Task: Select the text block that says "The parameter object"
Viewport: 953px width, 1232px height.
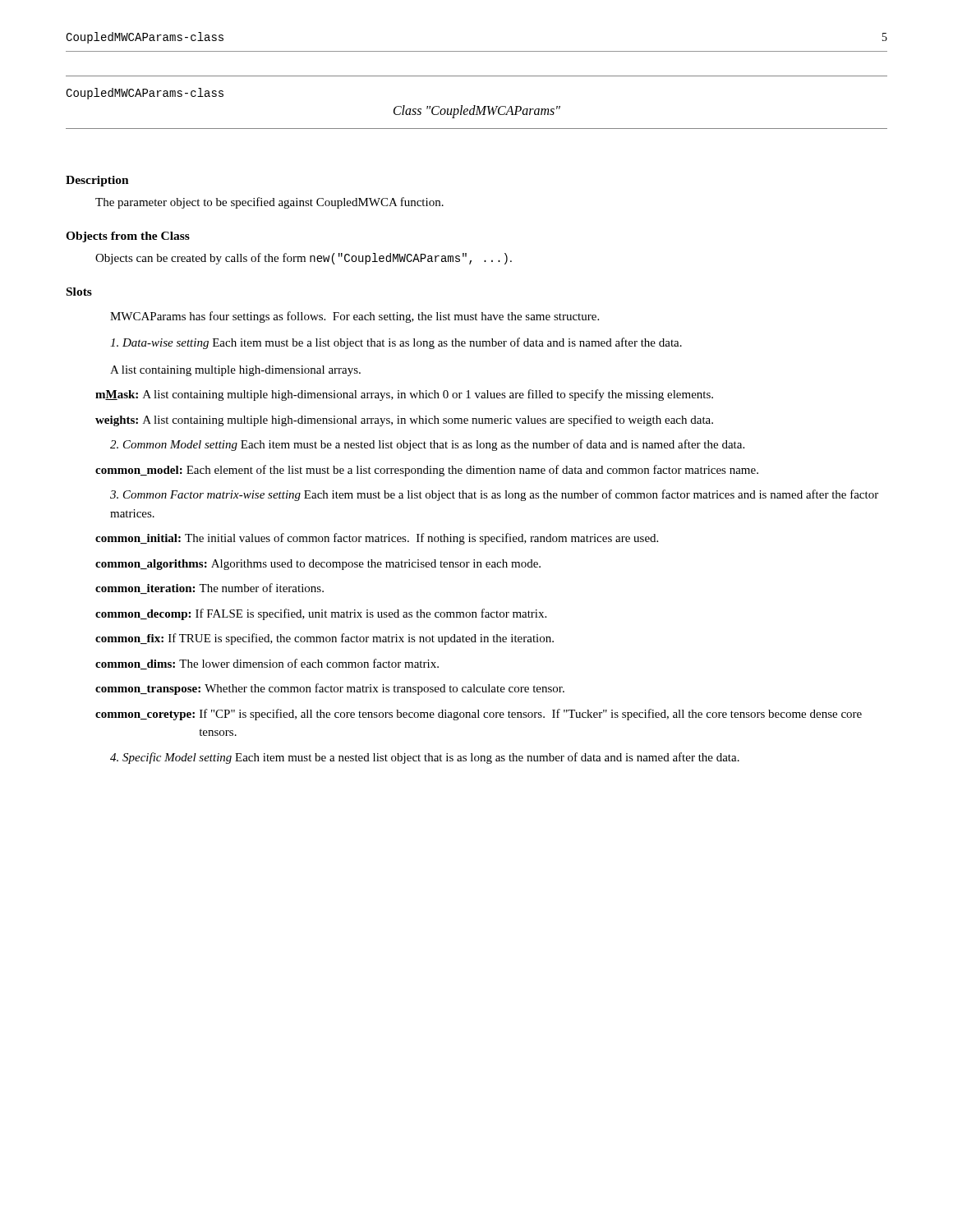Action: pos(270,202)
